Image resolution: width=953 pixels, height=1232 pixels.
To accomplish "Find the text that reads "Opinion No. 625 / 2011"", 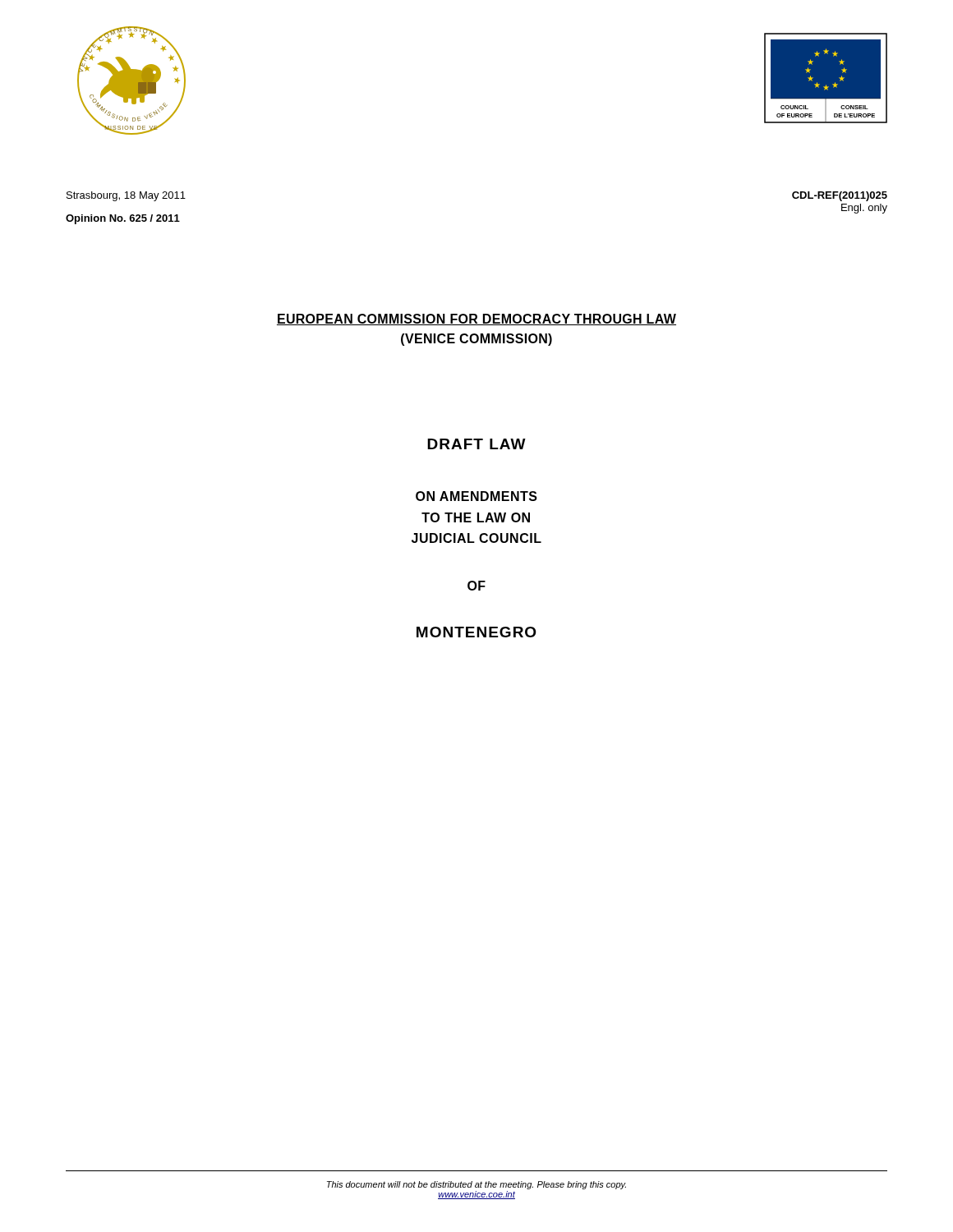I will point(123,218).
